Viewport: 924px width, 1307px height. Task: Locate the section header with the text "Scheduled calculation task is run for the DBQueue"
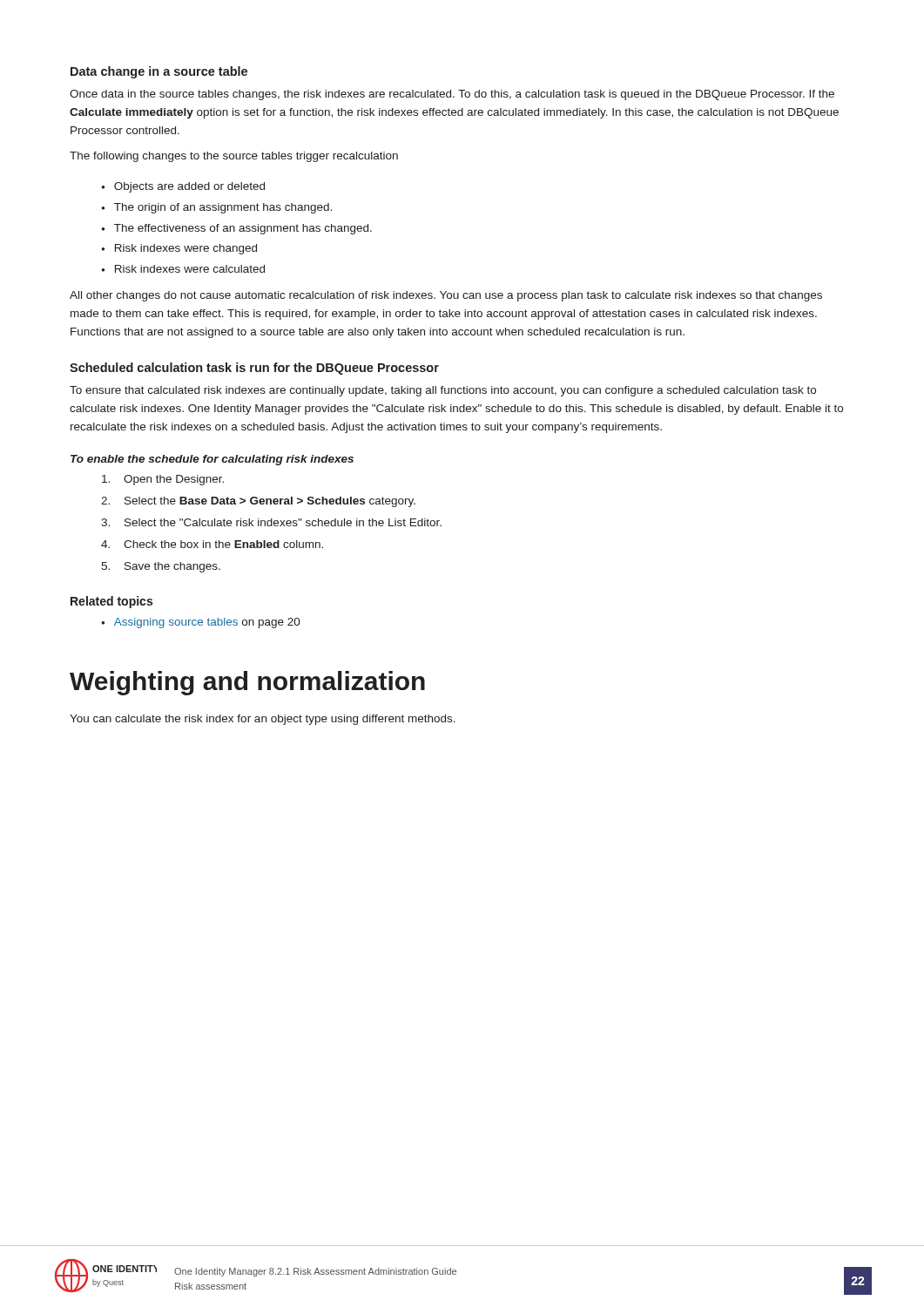pyautogui.click(x=254, y=368)
